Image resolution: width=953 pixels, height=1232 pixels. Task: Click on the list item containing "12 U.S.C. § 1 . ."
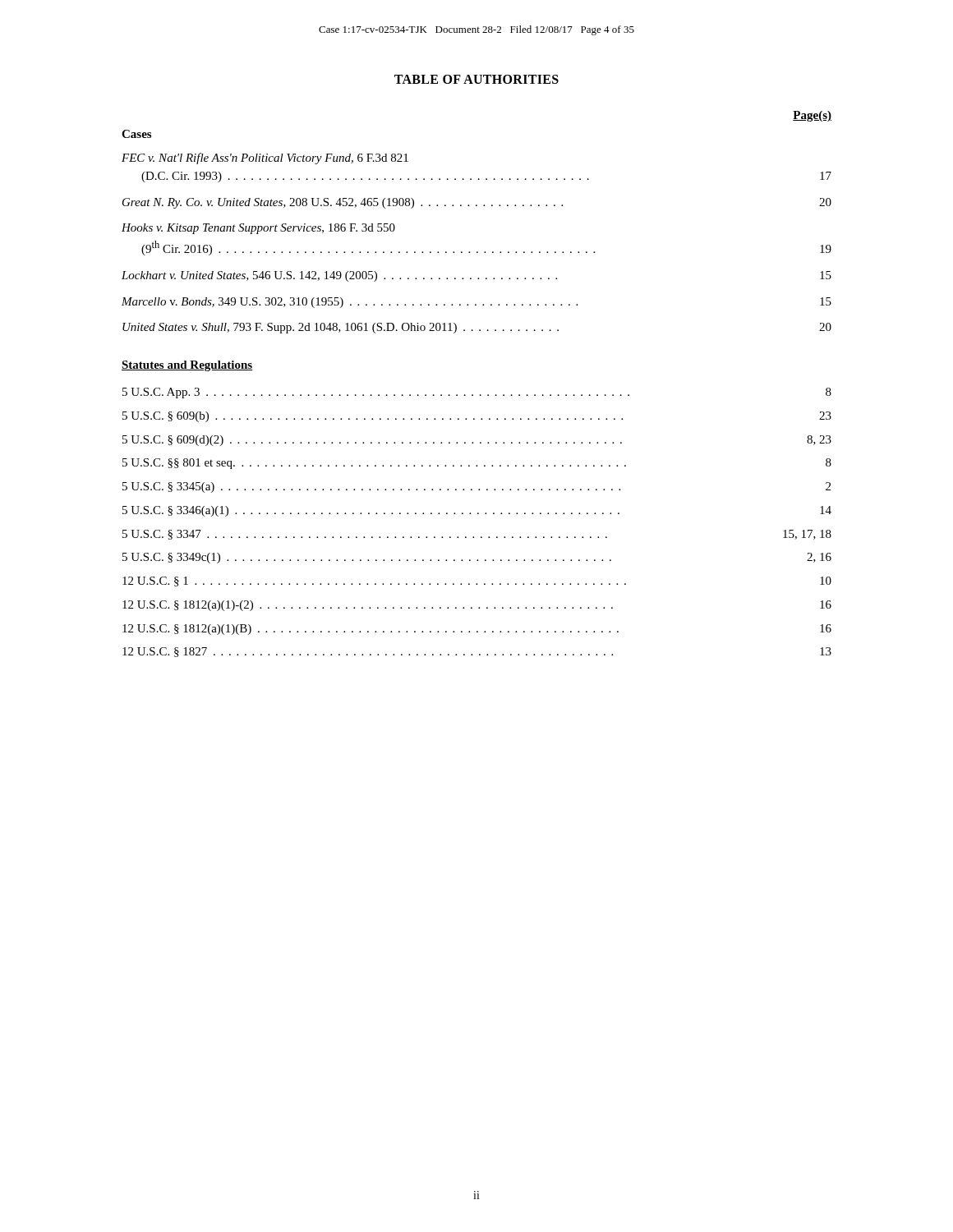click(476, 581)
